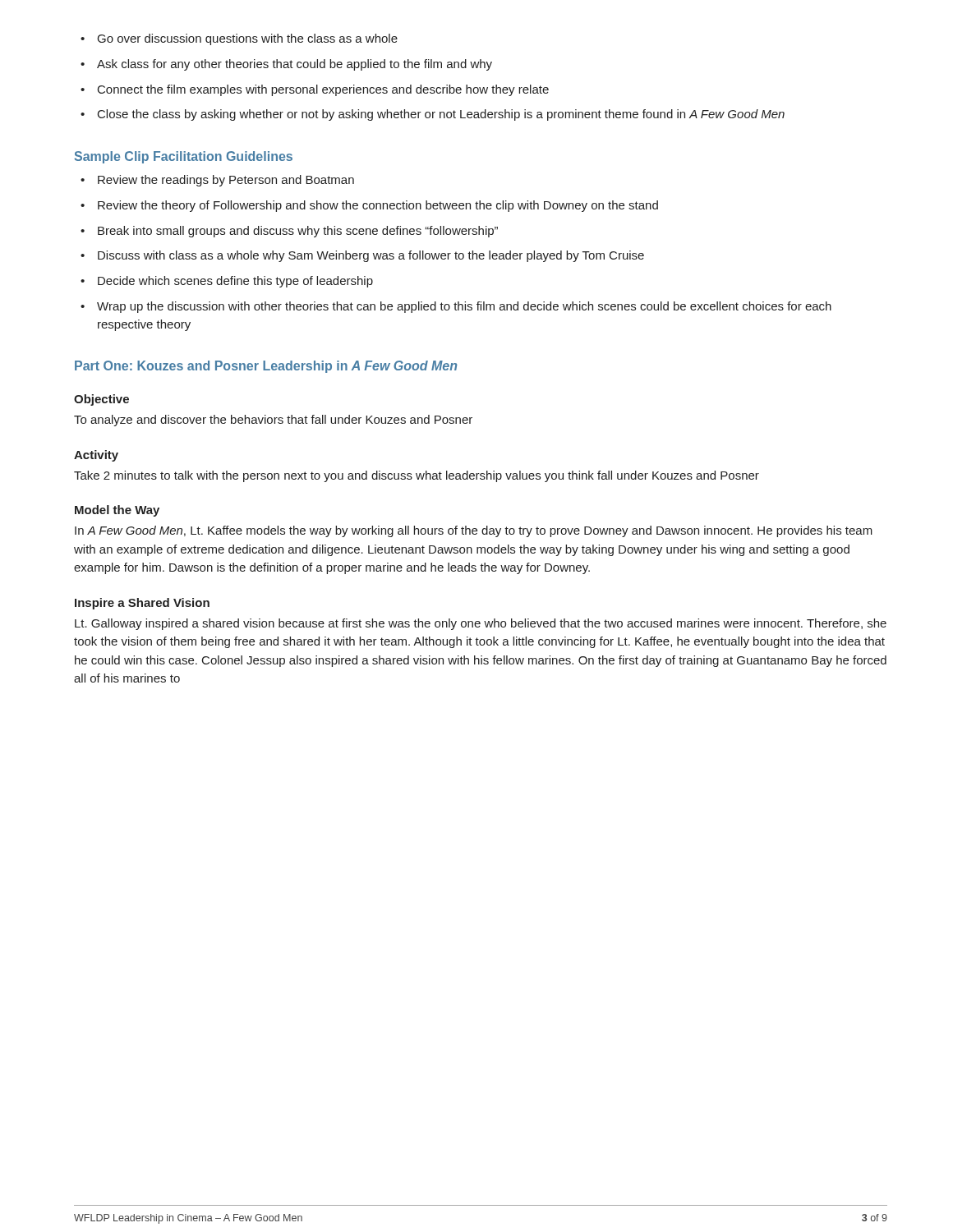Locate the block of text that opens with "Wrap up the discussion with"
The width and height of the screenshot is (953, 1232).
coord(464,315)
